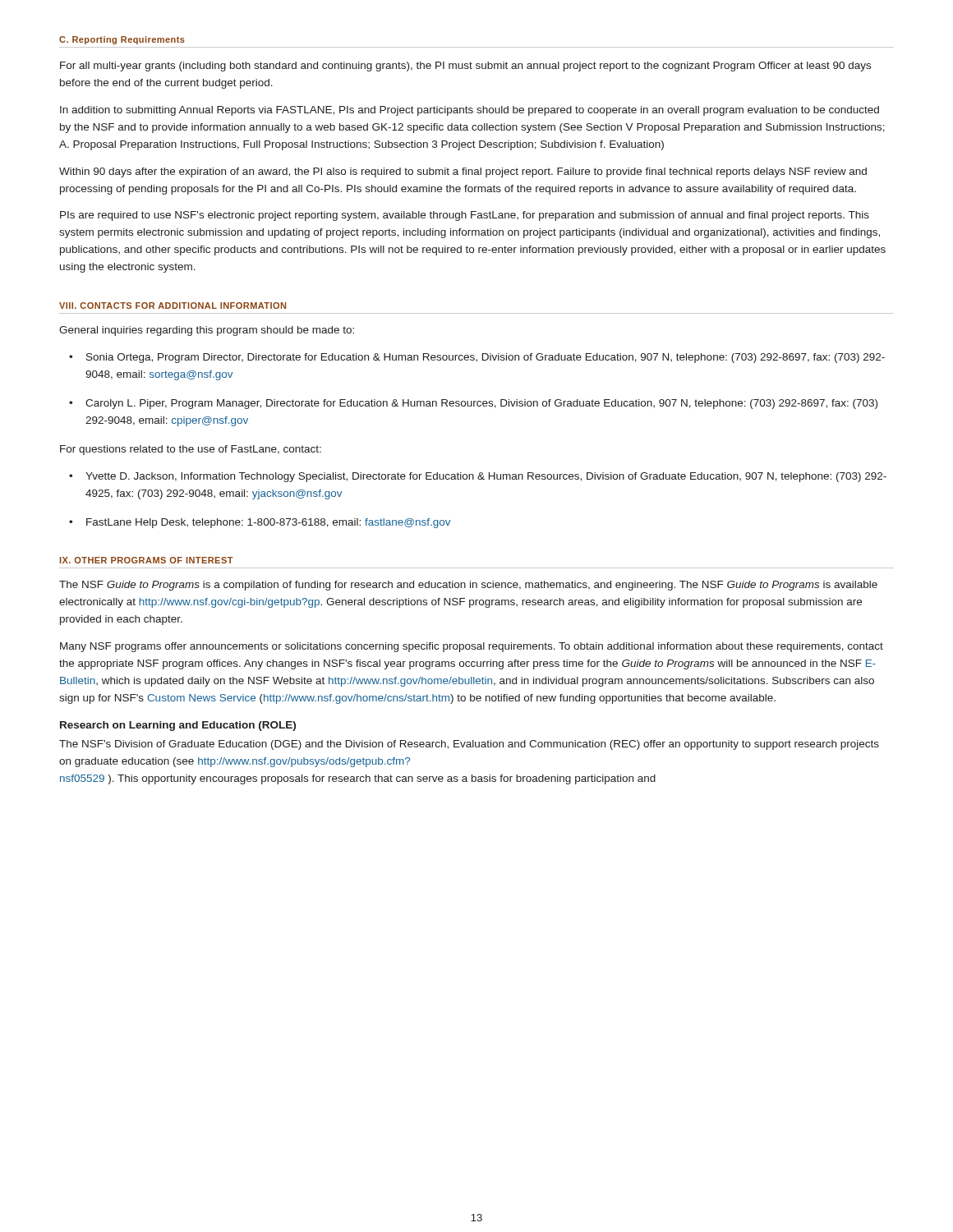Locate the element starting "Within 90 days"
The width and height of the screenshot is (953, 1232).
tap(463, 180)
